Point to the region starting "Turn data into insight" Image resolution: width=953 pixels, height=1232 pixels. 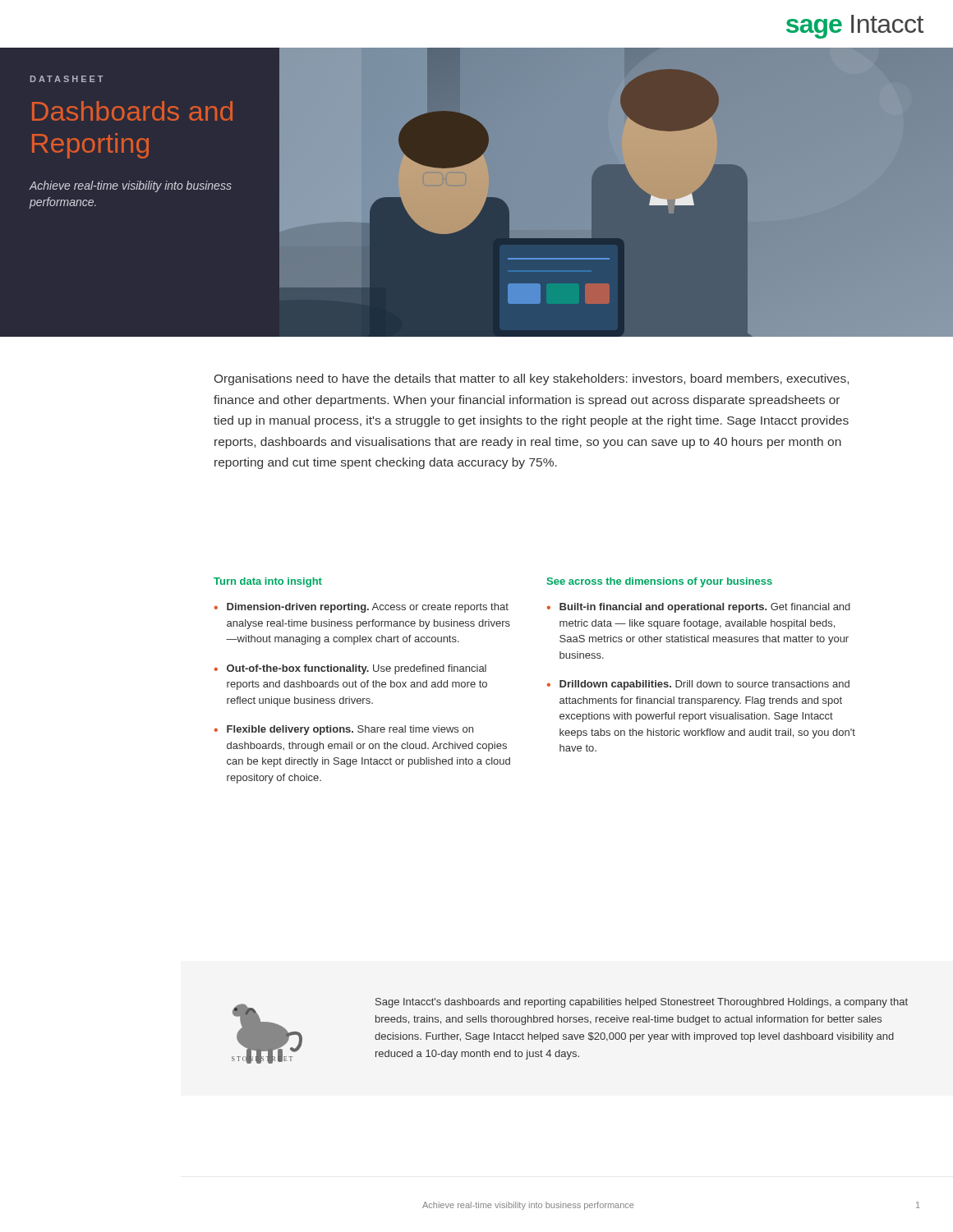coord(268,581)
